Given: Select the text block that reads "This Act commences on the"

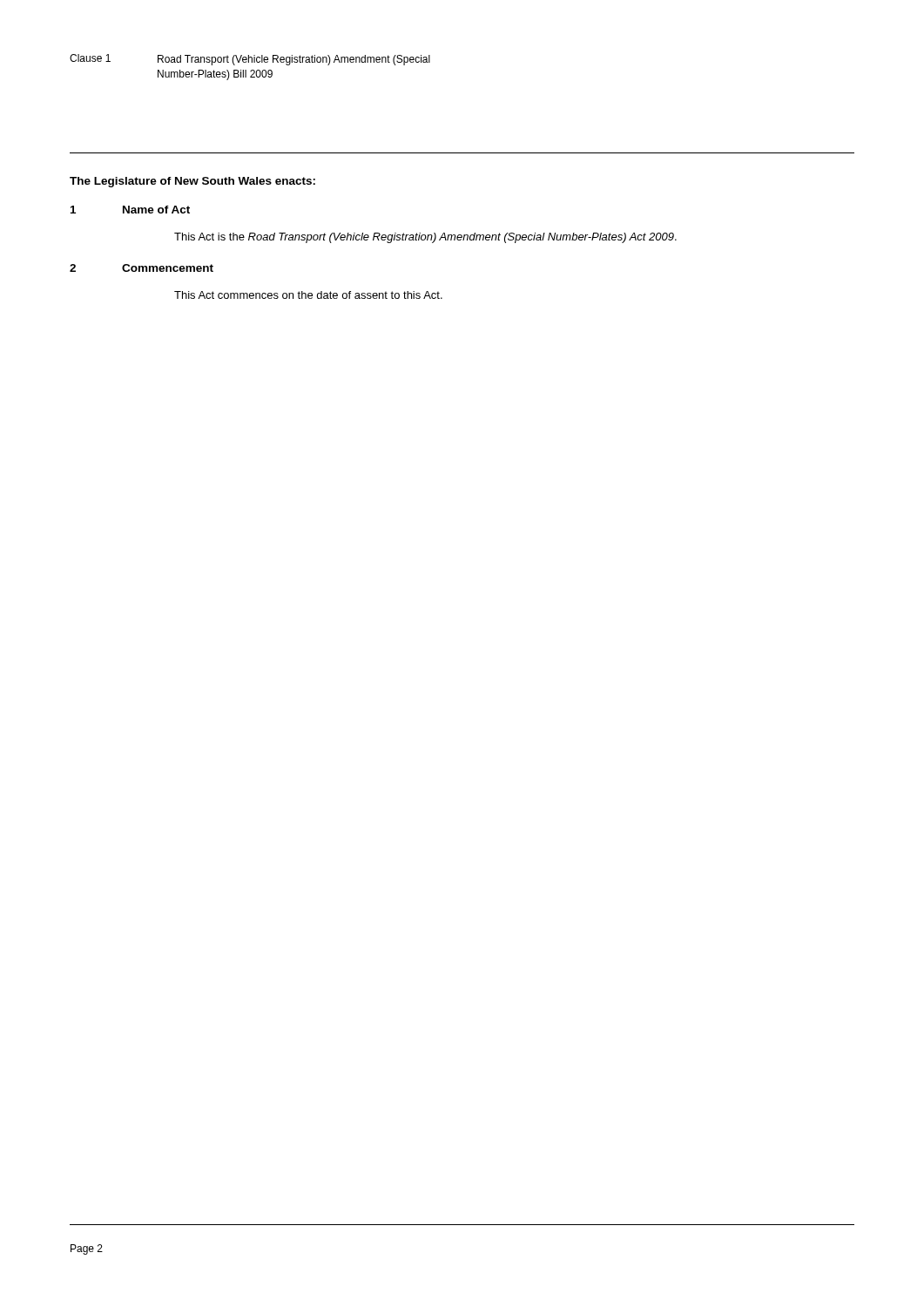Looking at the screenshot, I should coord(309,295).
